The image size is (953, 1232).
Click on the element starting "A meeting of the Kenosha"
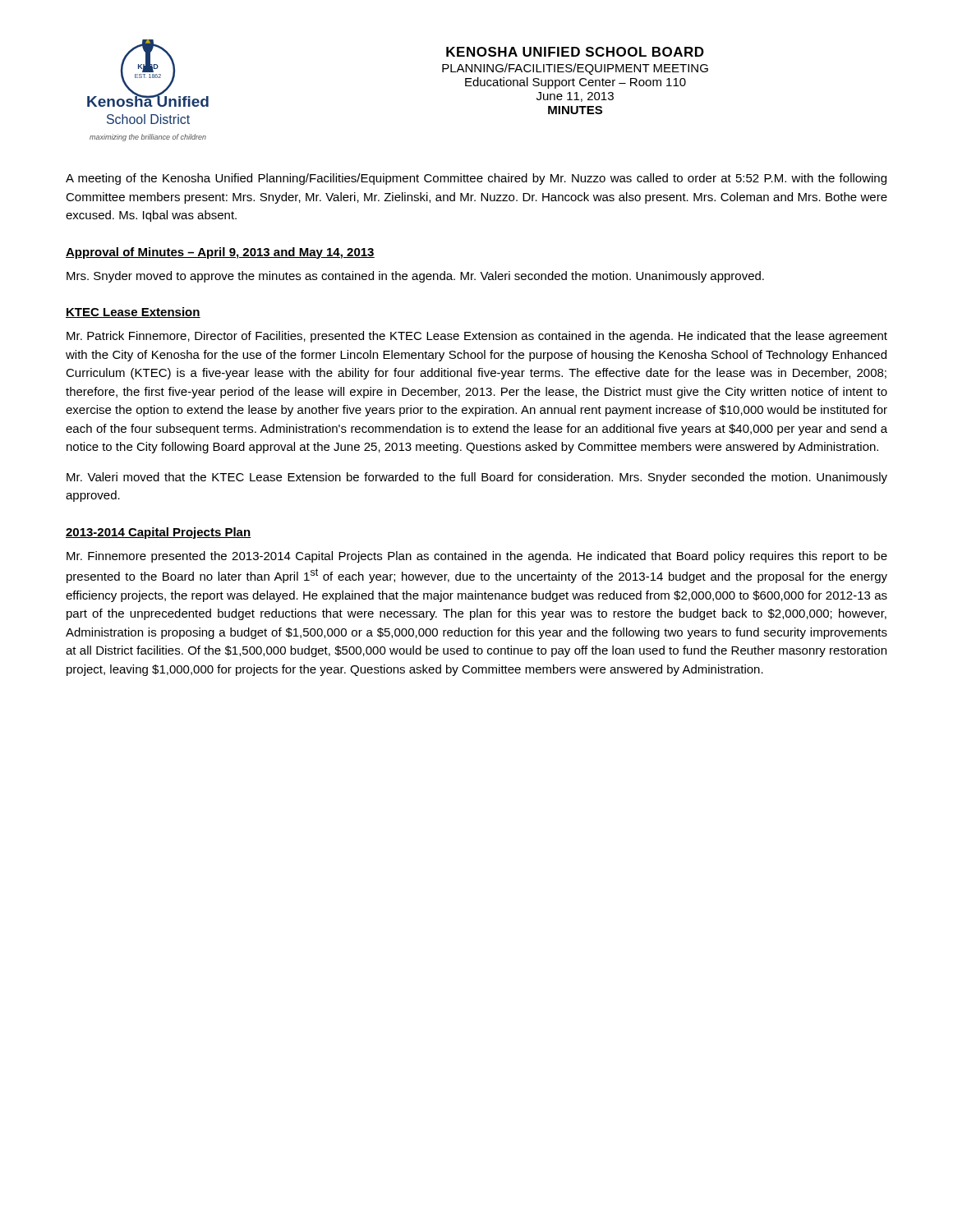pos(476,196)
